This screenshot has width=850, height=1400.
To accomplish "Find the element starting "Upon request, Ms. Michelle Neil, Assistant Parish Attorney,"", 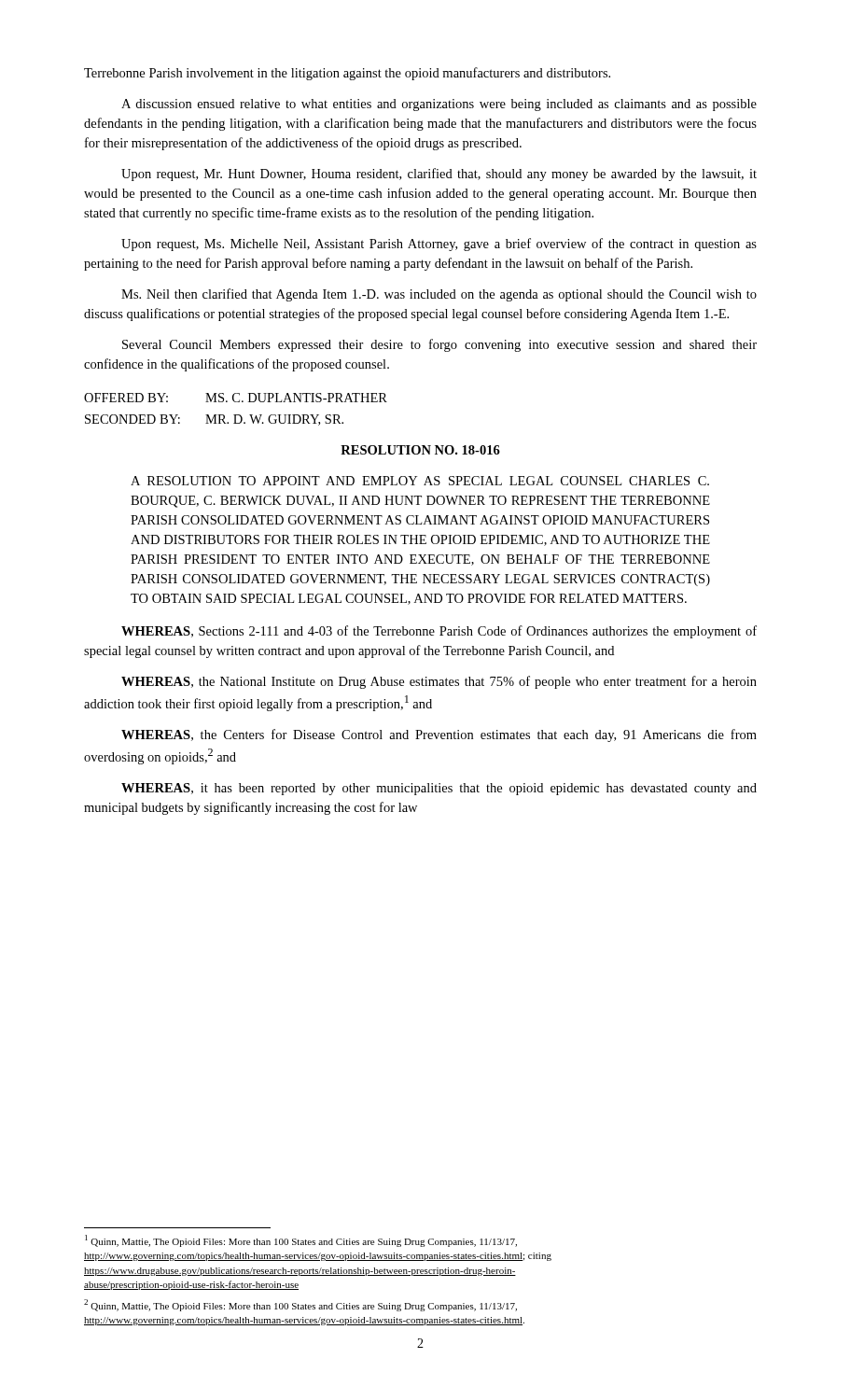I will click(420, 253).
